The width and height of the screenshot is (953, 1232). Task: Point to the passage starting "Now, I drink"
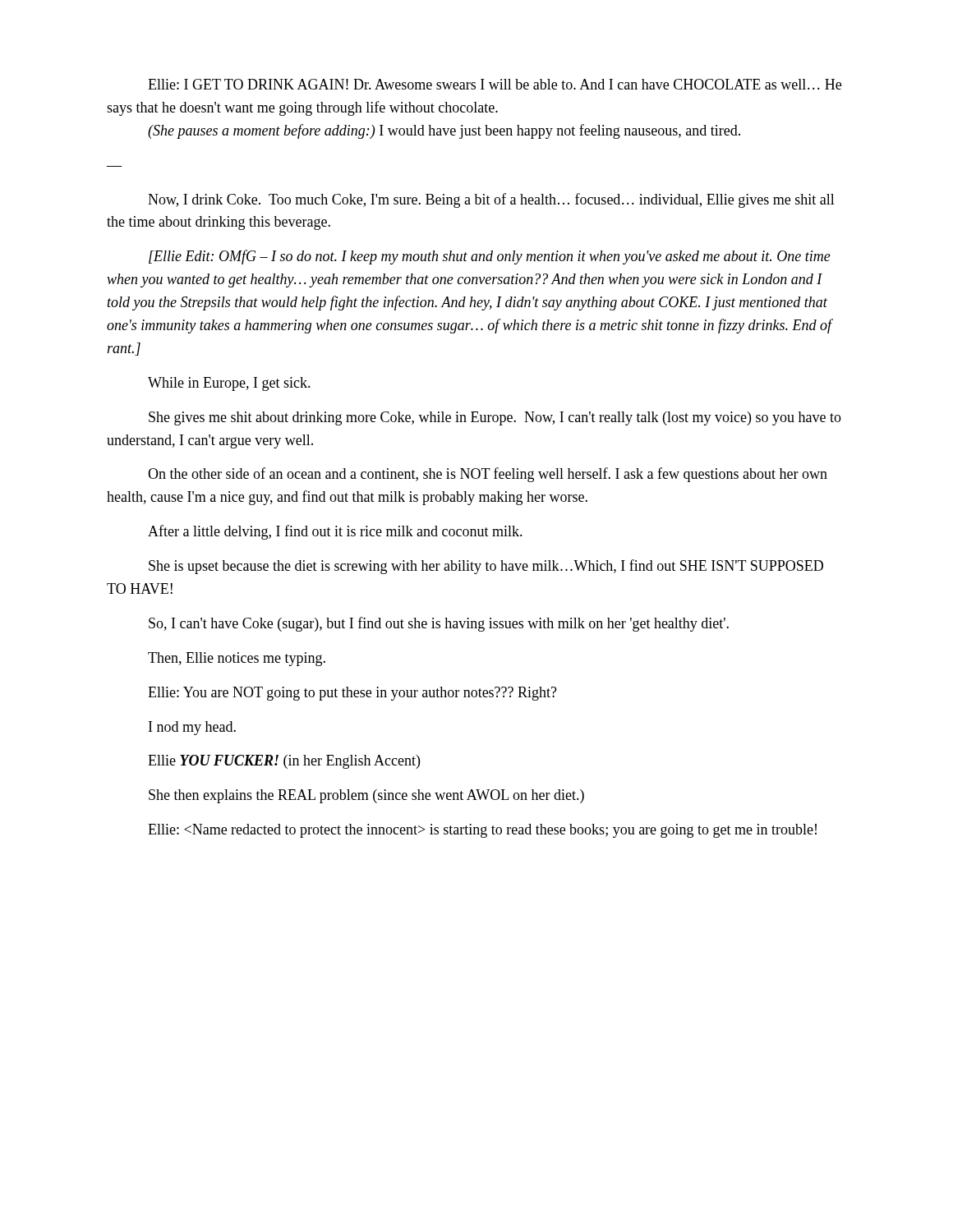476,211
